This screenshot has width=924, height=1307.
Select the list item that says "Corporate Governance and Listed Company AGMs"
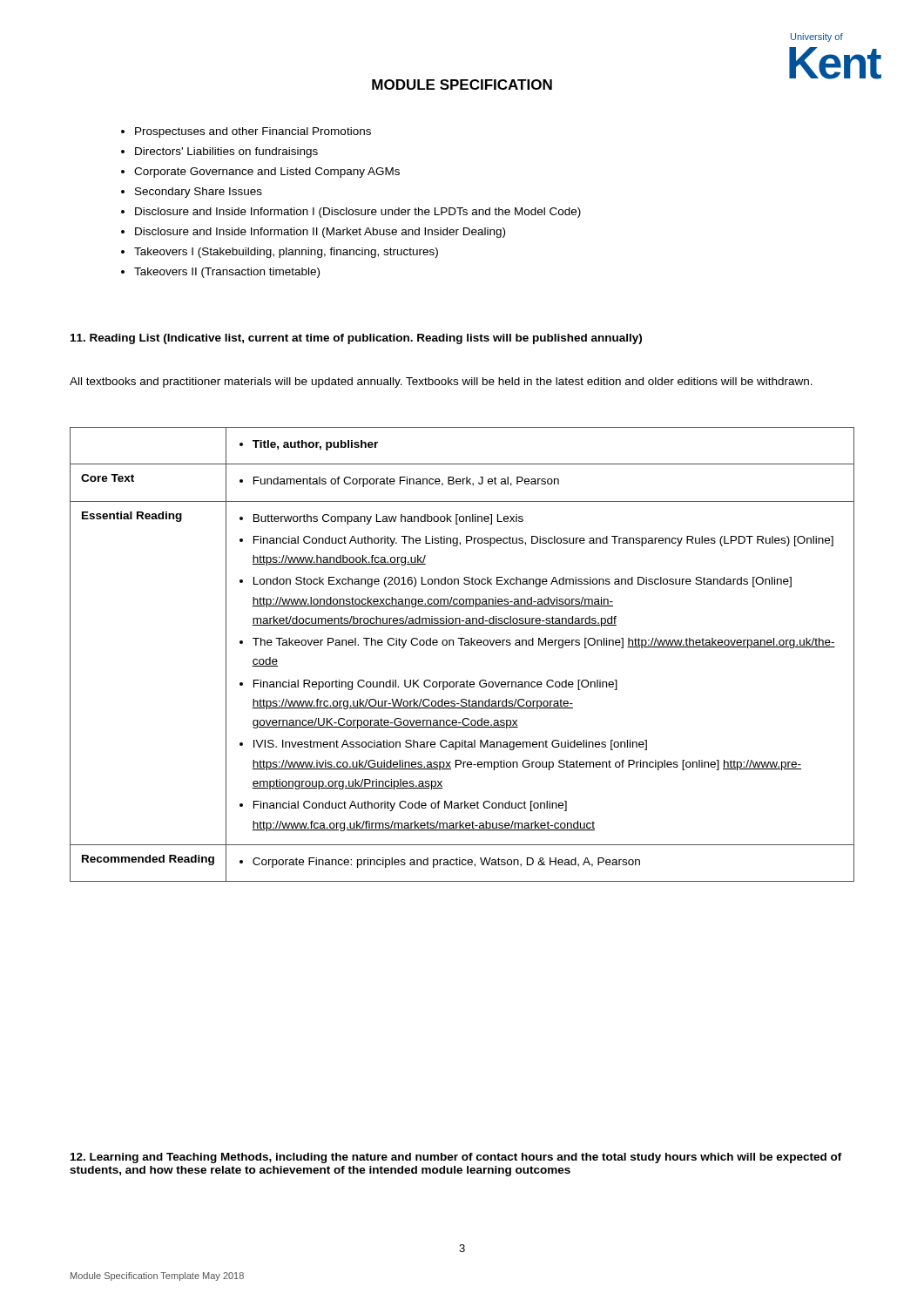coord(267,171)
